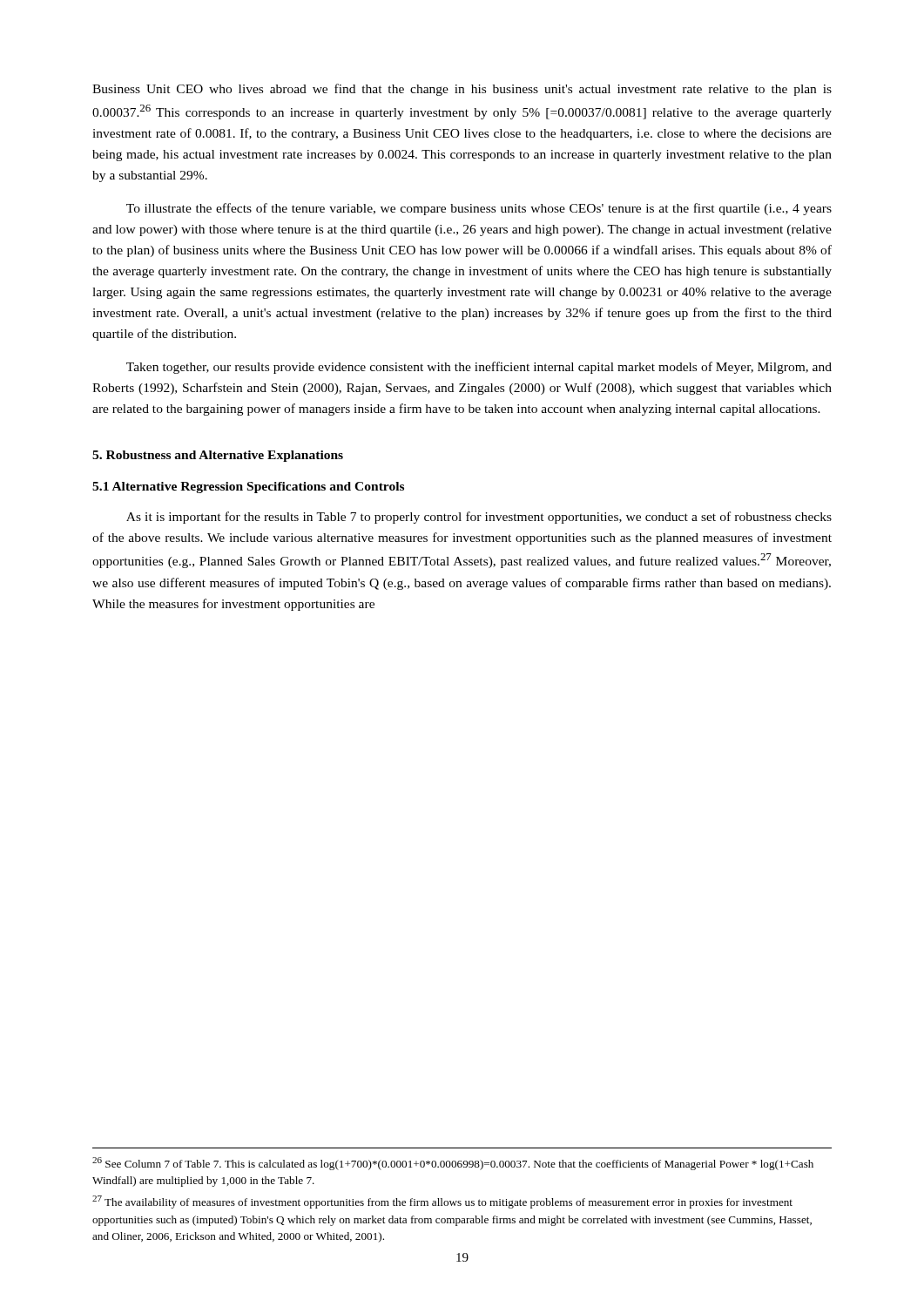Click on the section header that reads "5.1 Alternative Regression Specifications and Controls"

(248, 488)
